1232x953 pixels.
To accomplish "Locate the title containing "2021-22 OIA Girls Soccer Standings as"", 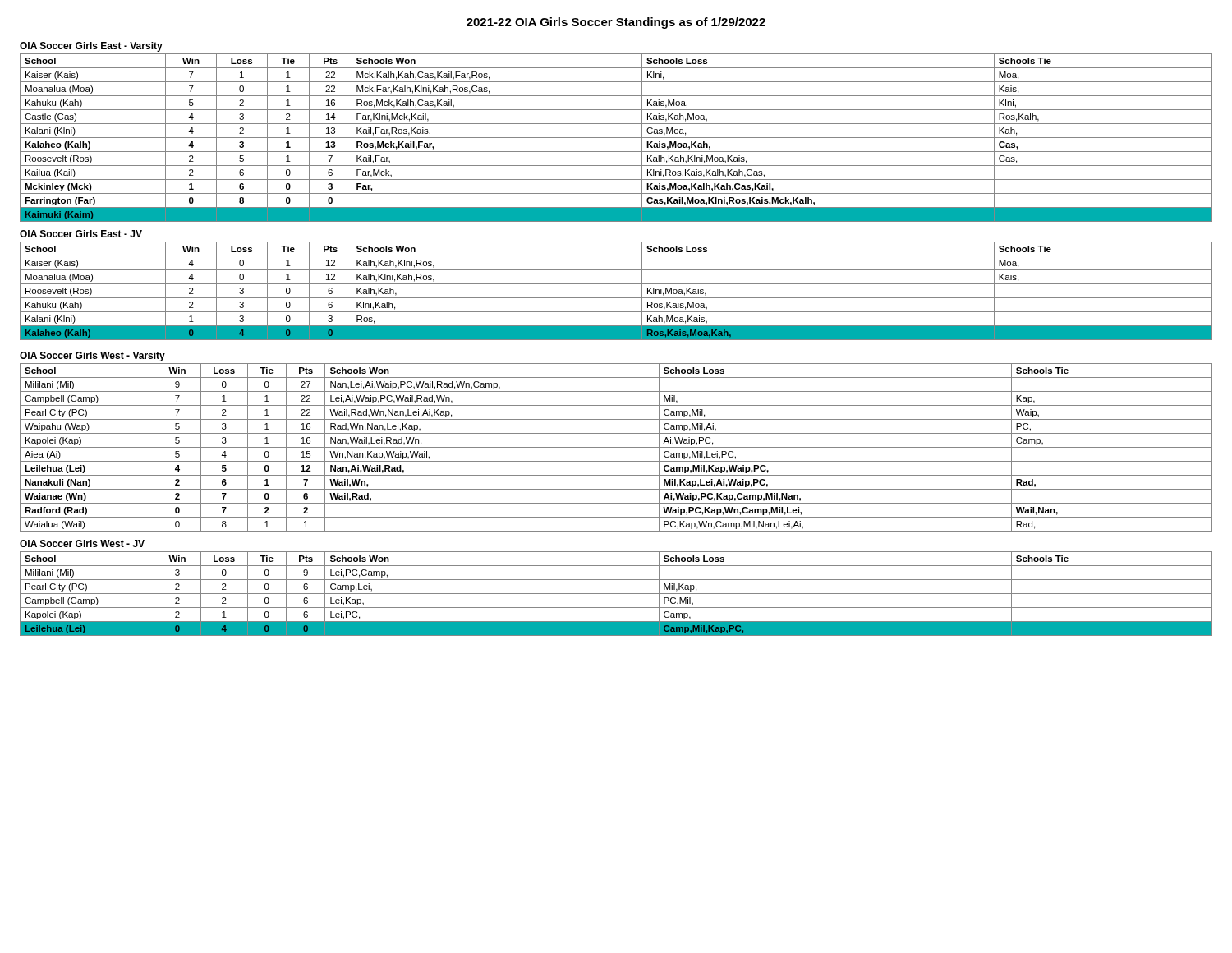I will coord(616,22).
